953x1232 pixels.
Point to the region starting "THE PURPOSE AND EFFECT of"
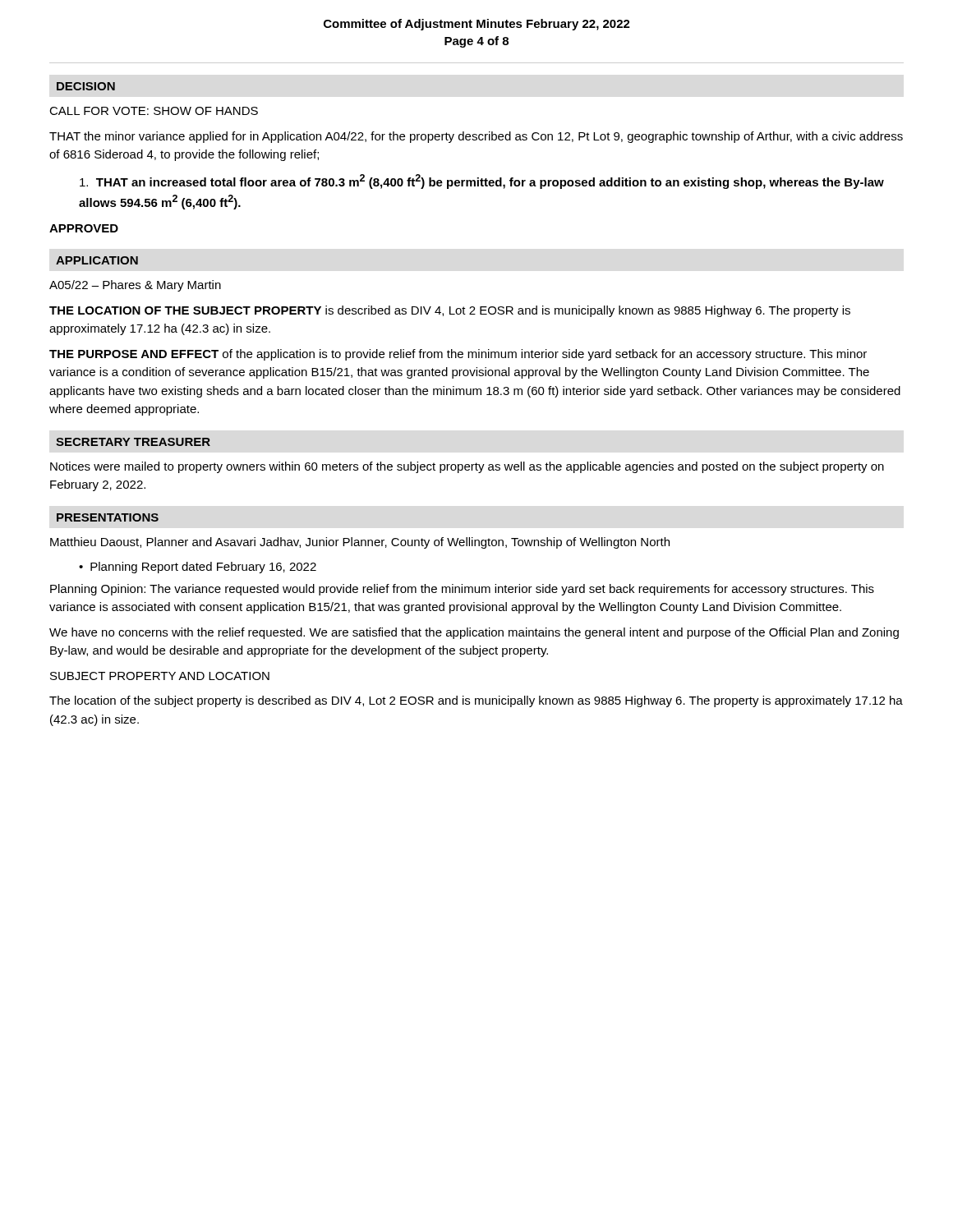[475, 381]
